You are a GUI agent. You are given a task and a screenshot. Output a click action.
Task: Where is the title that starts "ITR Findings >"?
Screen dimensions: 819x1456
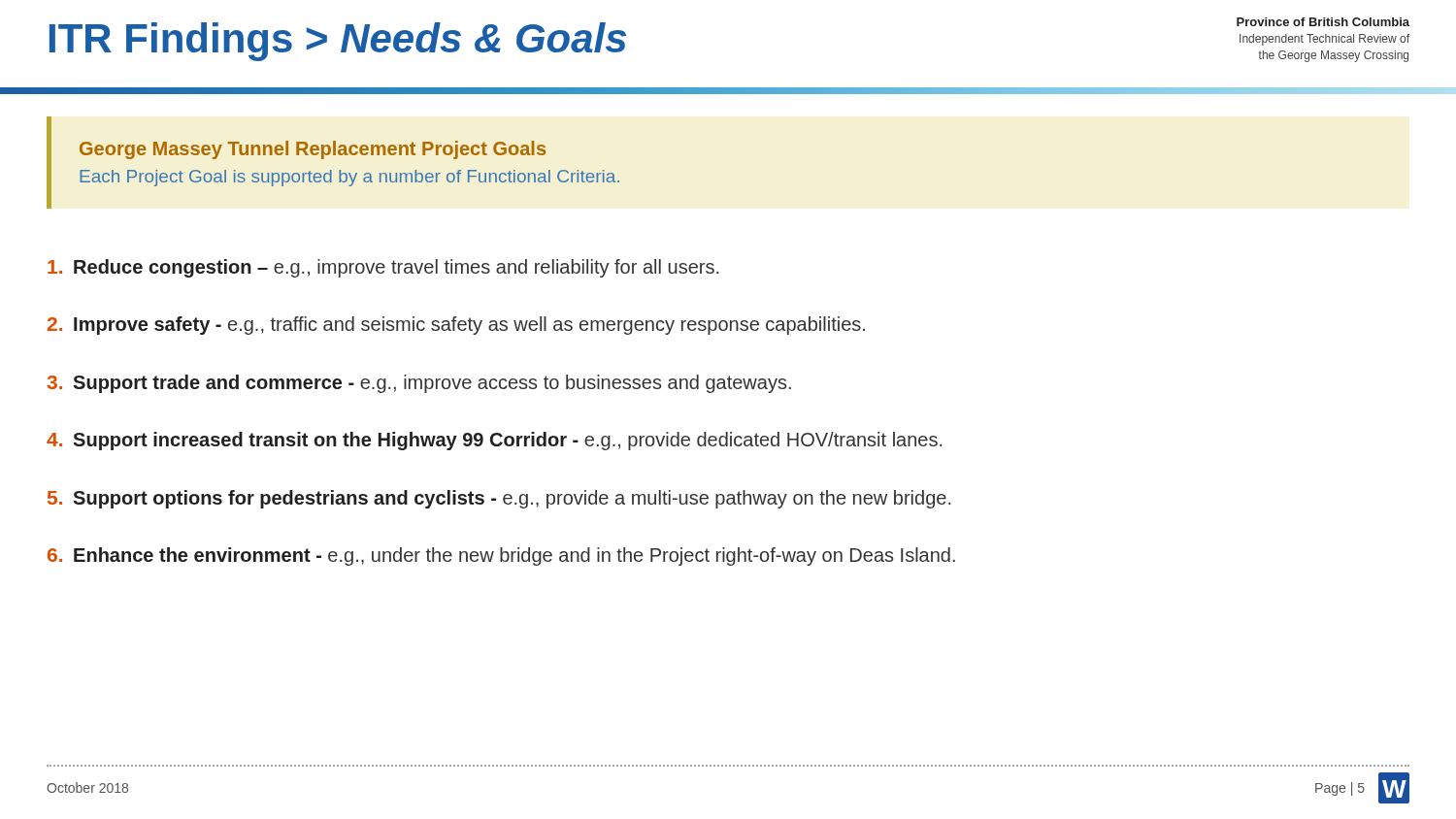click(x=337, y=38)
